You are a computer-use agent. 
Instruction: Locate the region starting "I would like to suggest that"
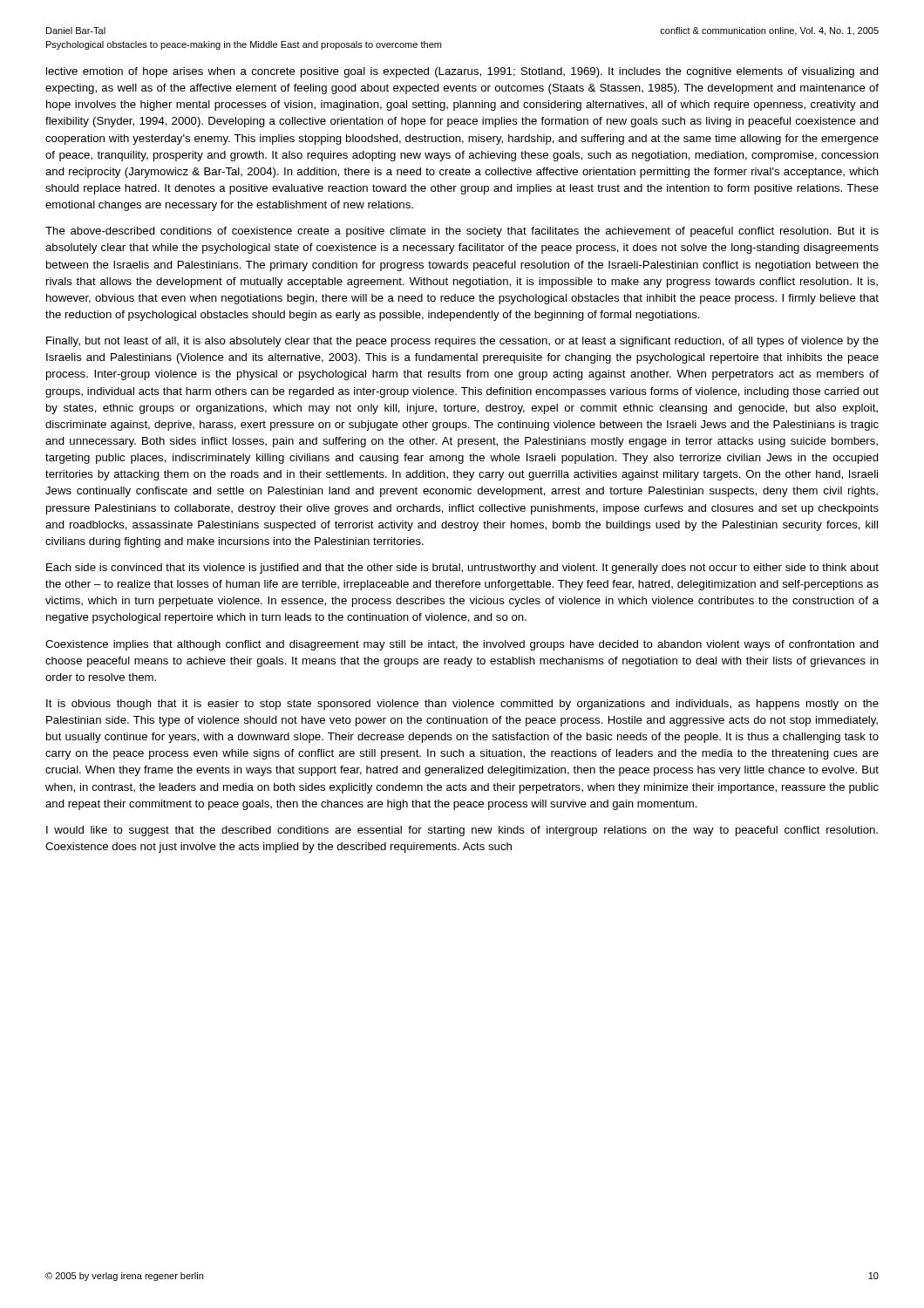point(462,838)
